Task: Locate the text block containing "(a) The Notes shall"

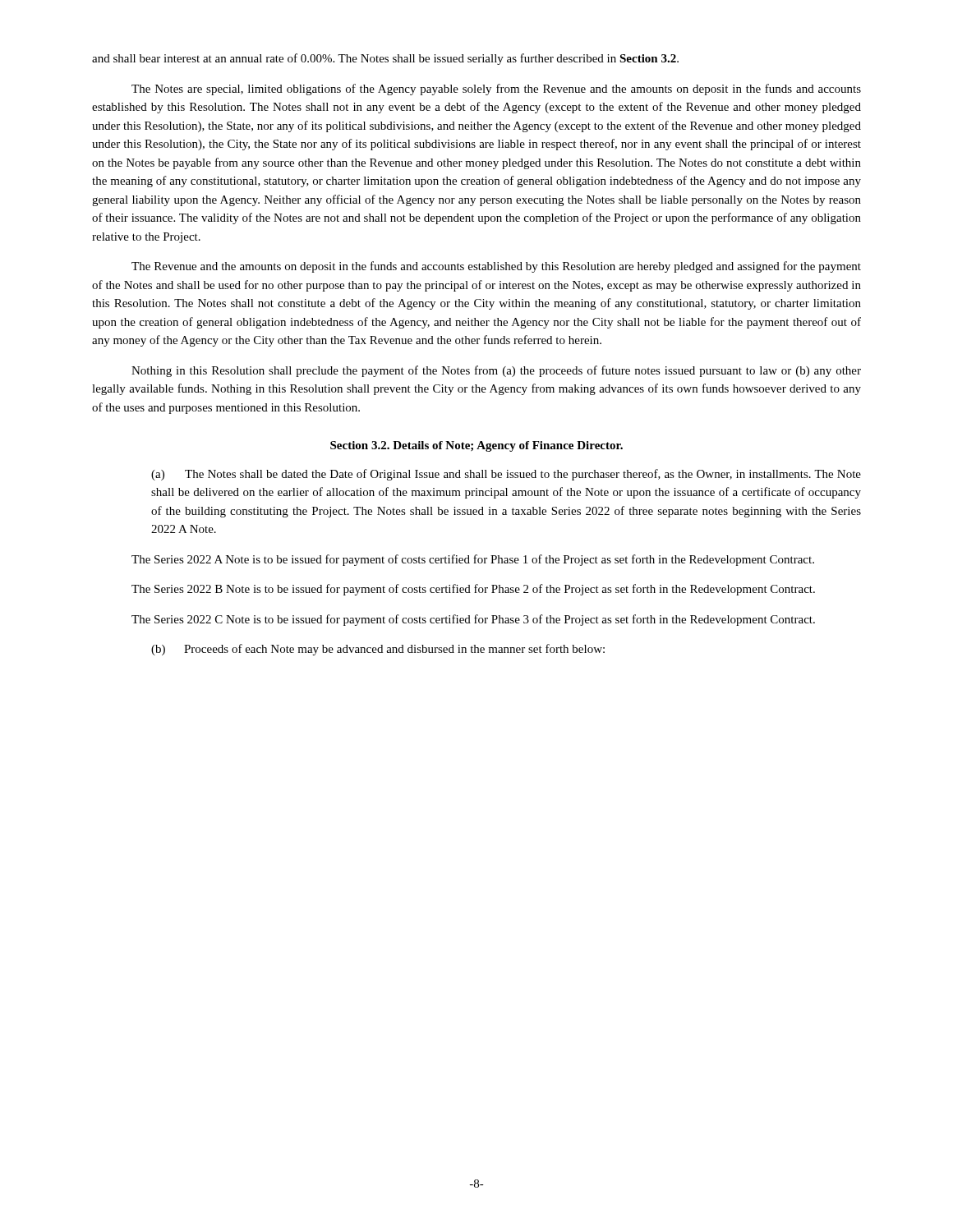Action: coord(506,501)
